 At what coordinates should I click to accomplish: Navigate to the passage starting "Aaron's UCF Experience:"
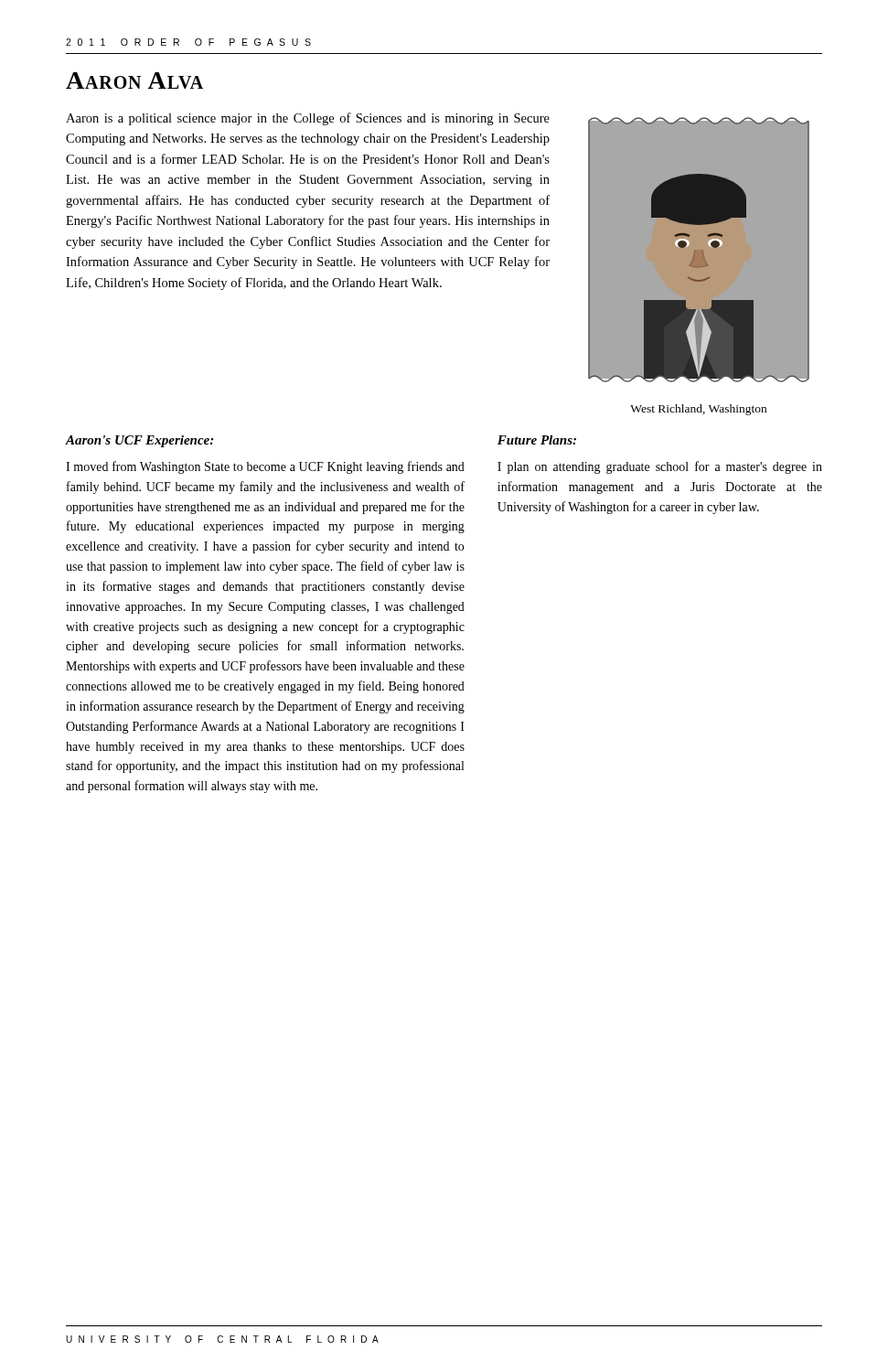pos(140,440)
